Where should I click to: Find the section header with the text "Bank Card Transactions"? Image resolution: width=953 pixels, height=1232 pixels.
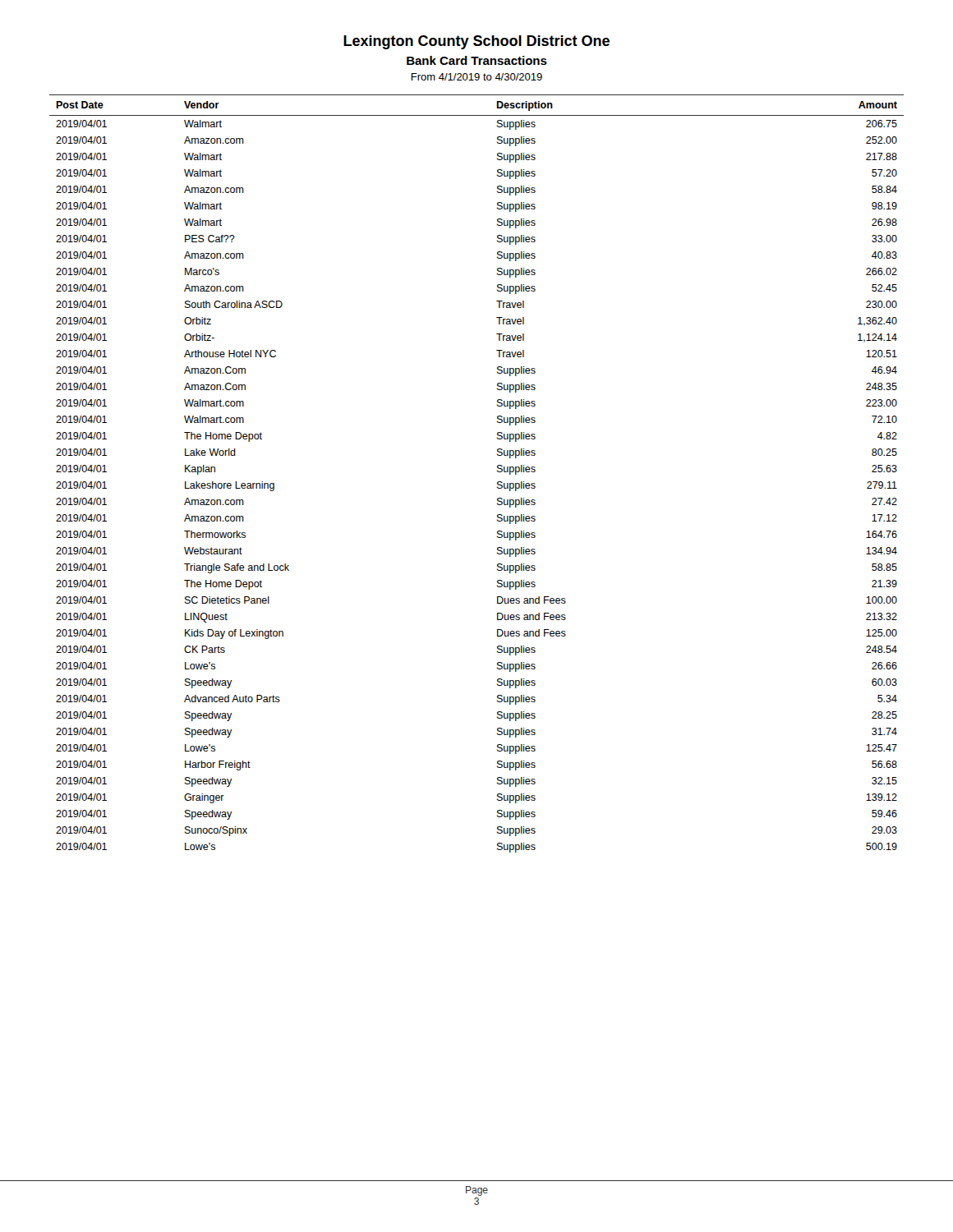[x=476, y=60]
